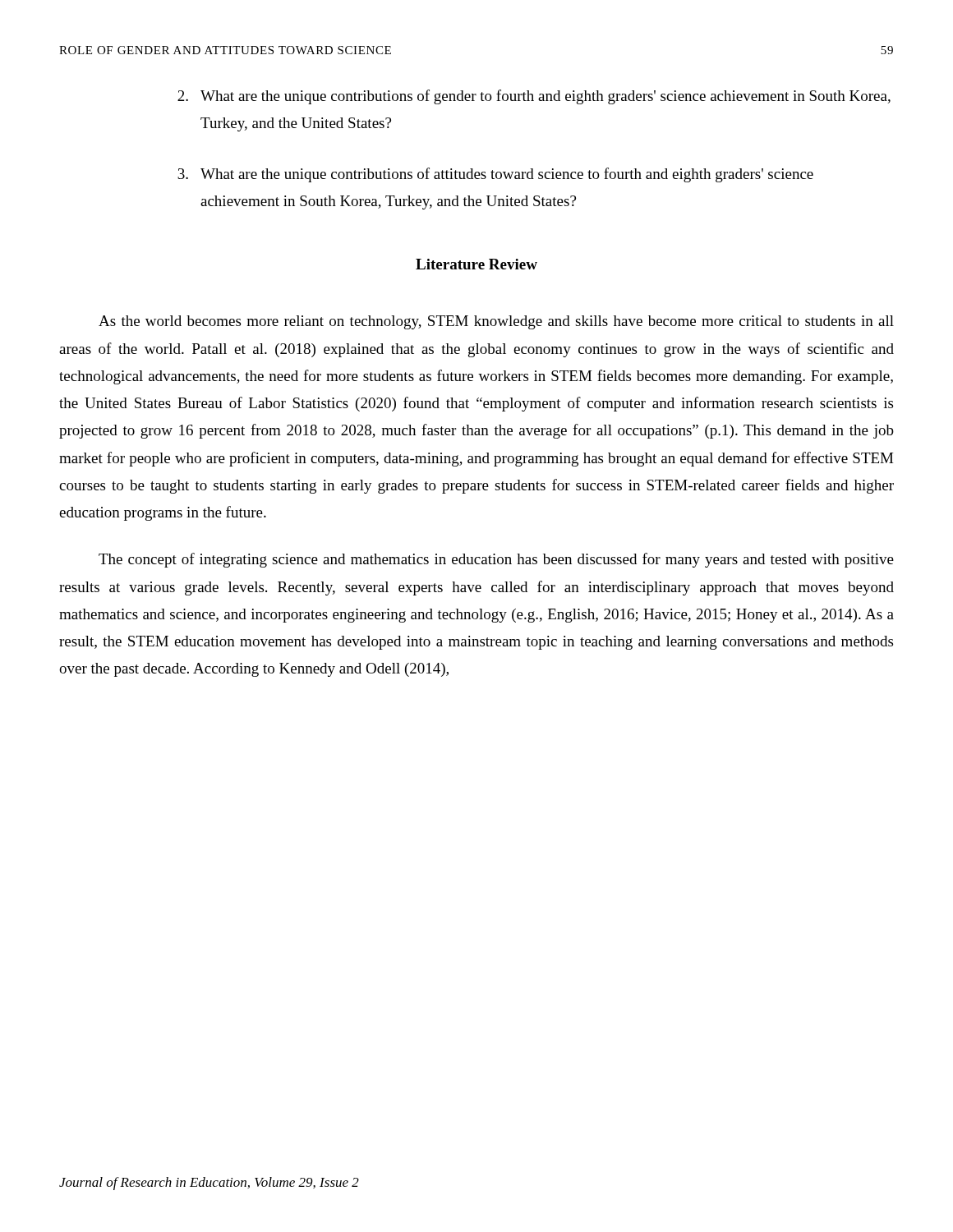This screenshot has width=953, height=1232.
Task: Select a section header
Action: 476,264
